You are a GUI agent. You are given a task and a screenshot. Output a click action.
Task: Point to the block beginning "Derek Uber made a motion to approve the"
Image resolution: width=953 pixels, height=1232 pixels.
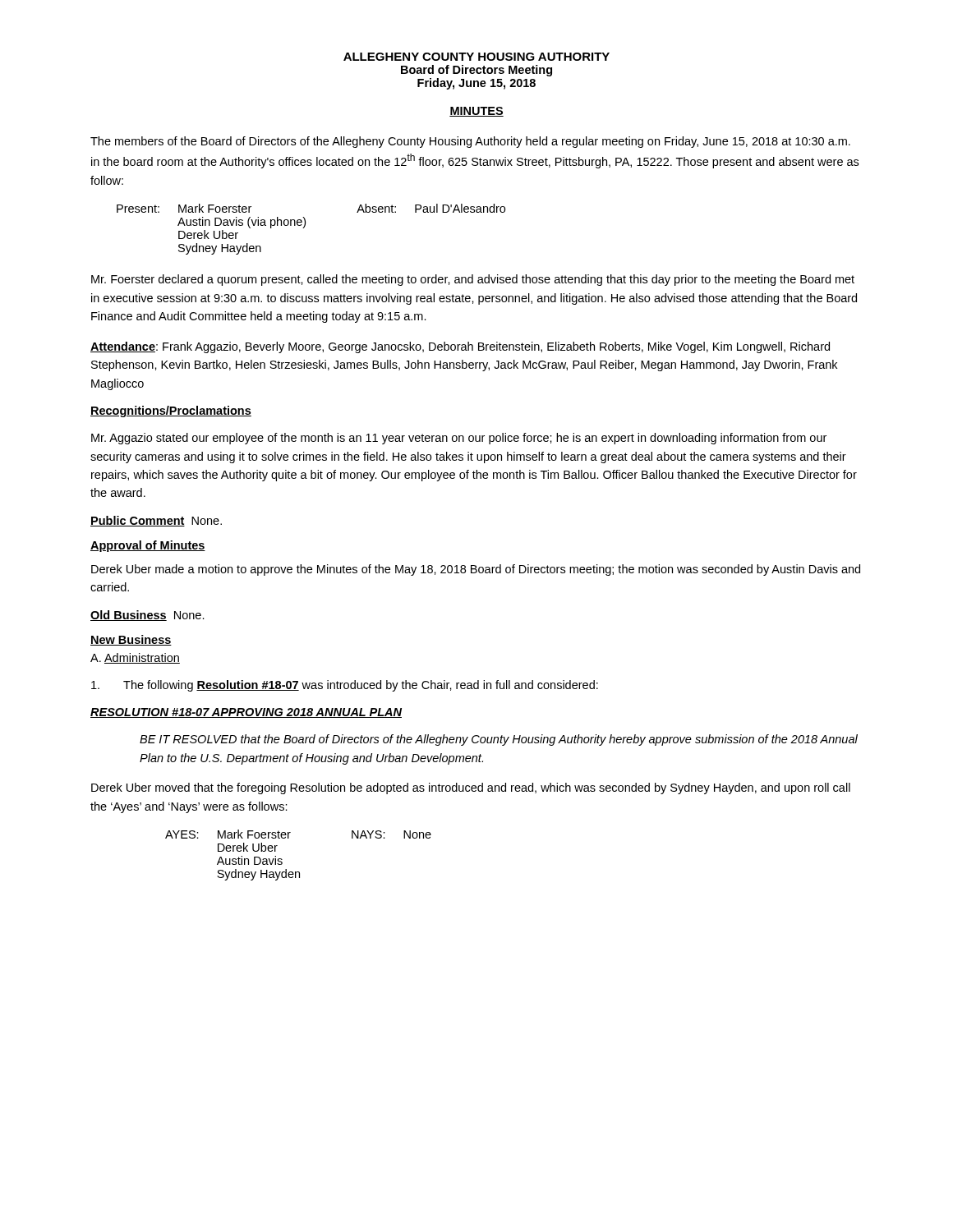[476, 578]
